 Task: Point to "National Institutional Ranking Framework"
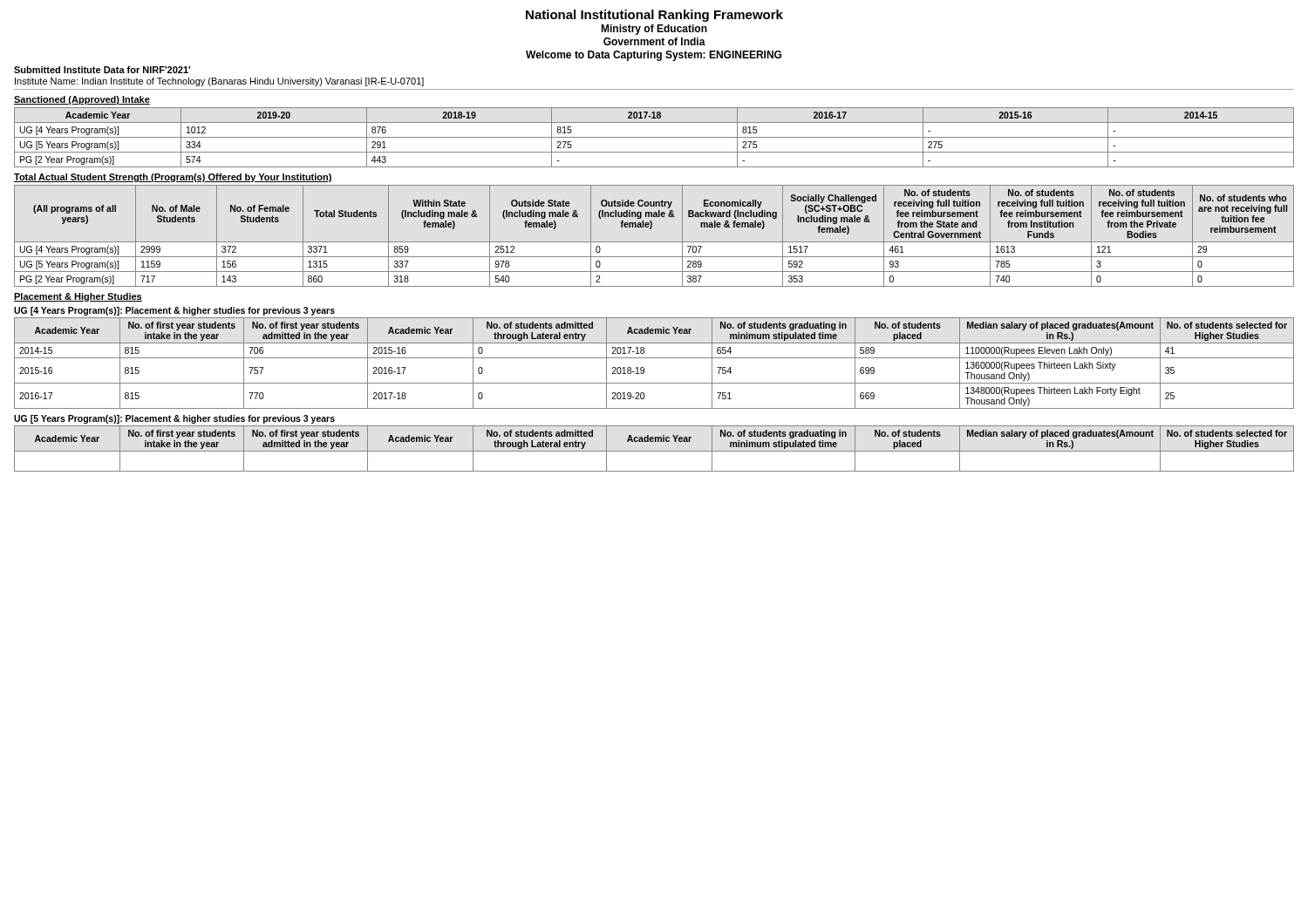(x=654, y=14)
